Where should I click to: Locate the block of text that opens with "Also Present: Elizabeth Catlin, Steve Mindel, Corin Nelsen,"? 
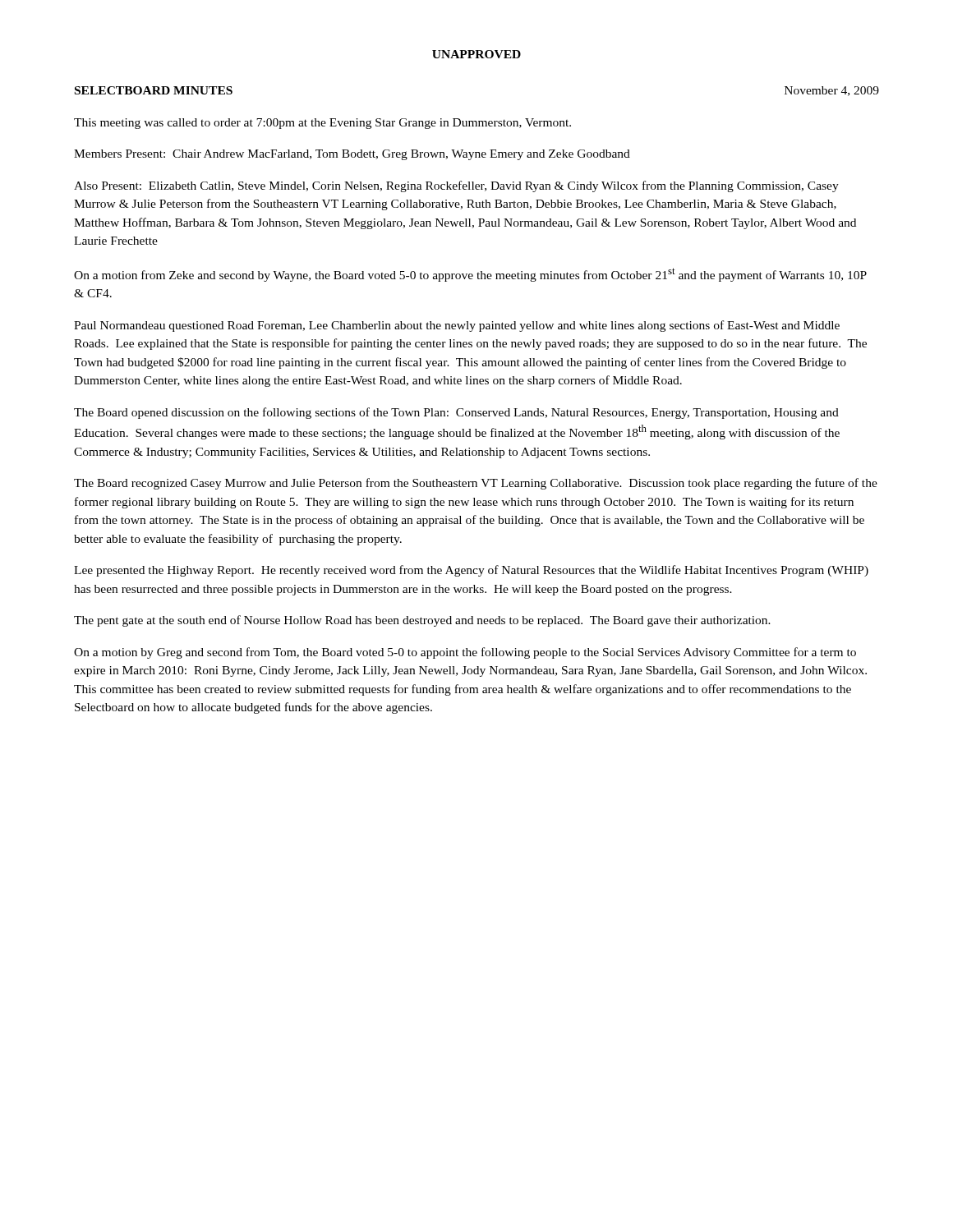(465, 213)
